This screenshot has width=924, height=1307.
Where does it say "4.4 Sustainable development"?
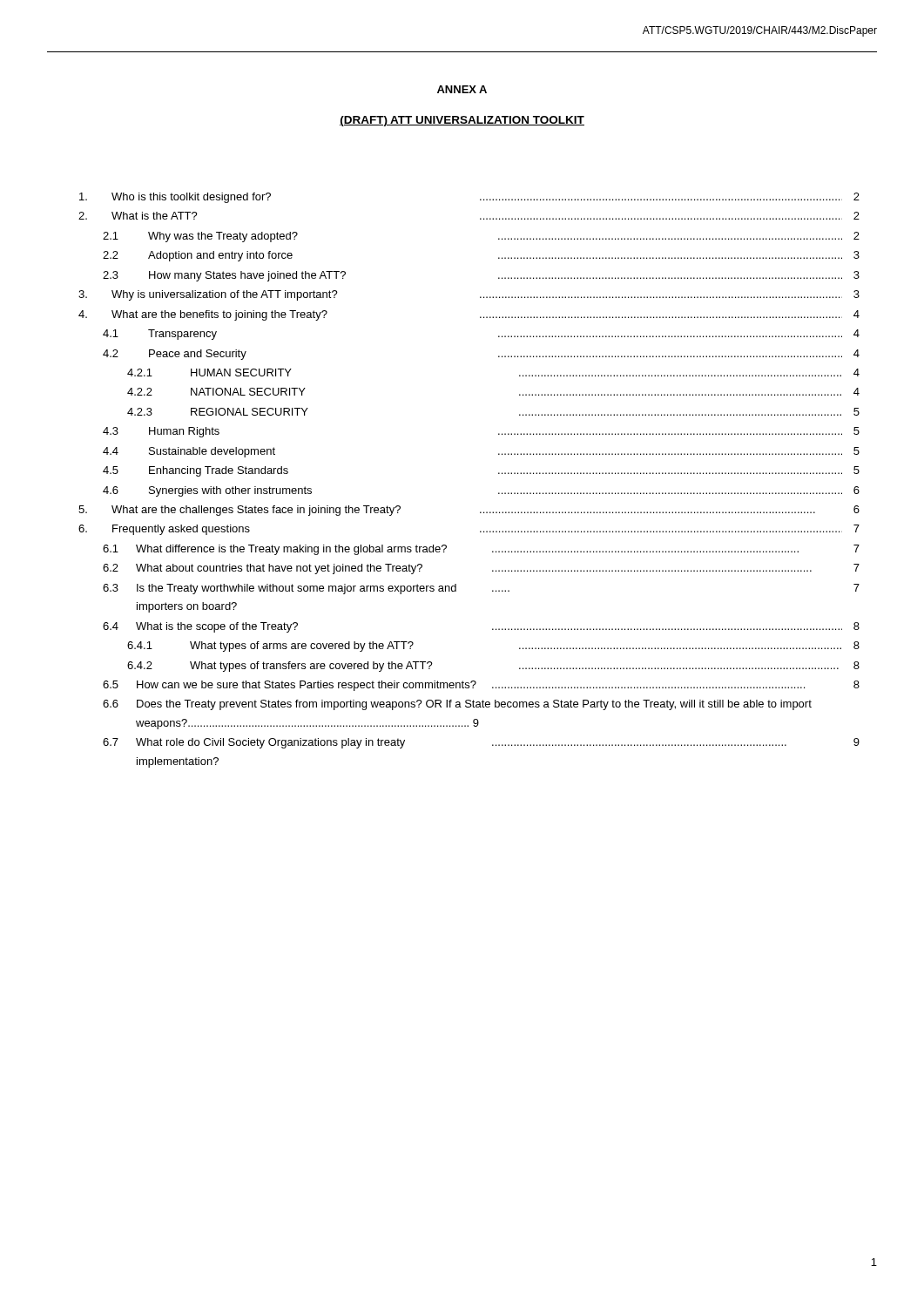click(212, 452)
